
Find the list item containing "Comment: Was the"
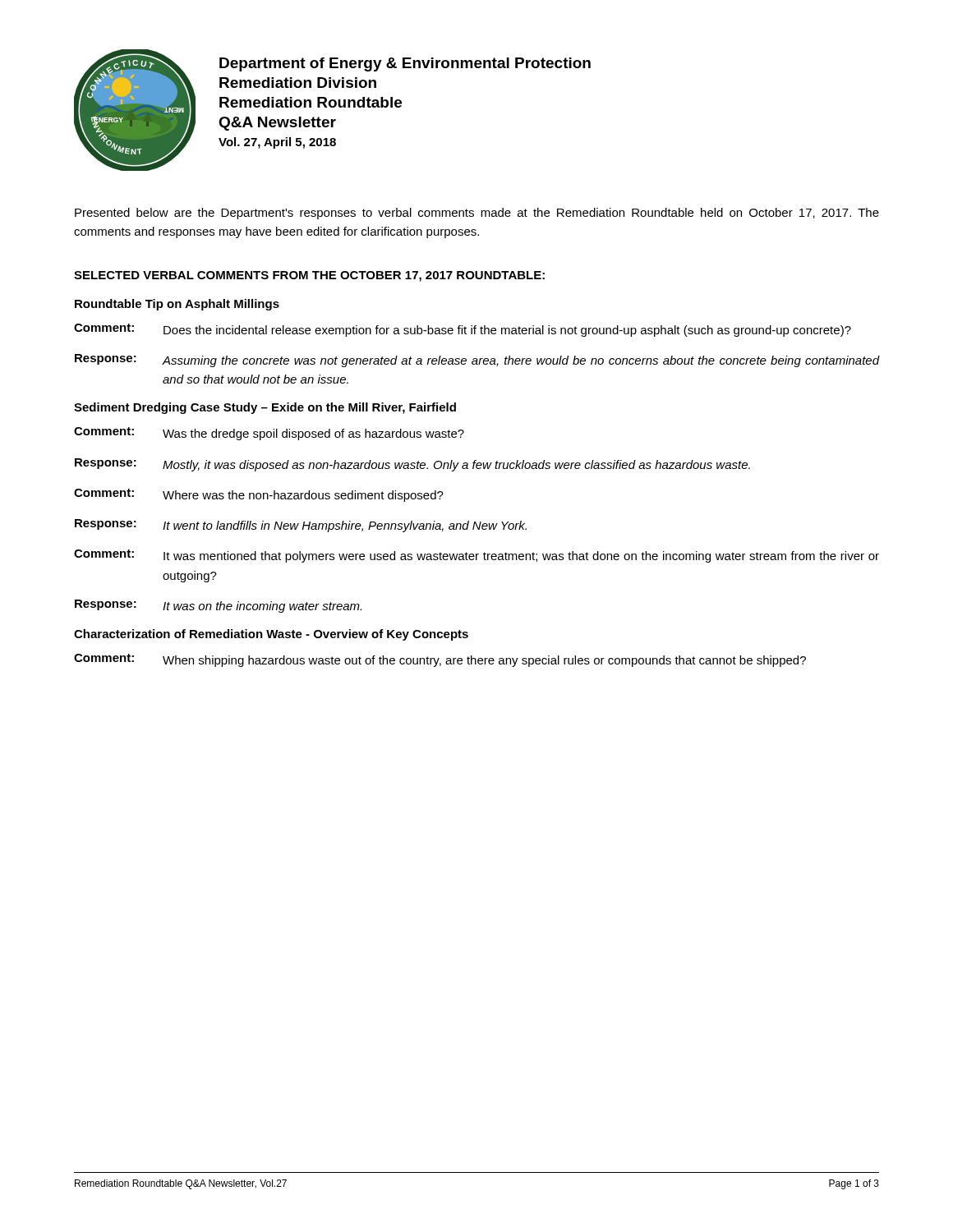coord(269,434)
